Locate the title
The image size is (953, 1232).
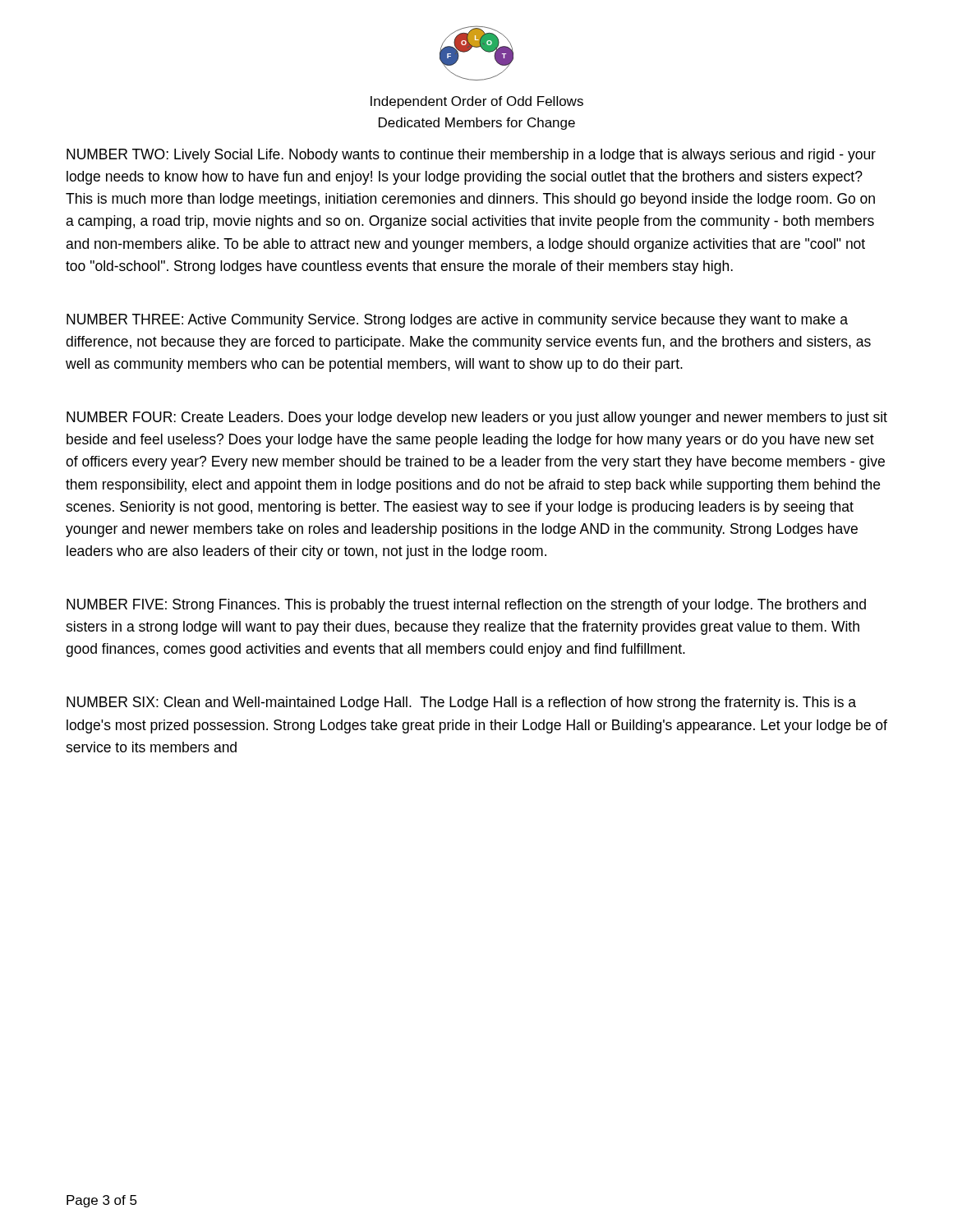[x=476, y=112]
